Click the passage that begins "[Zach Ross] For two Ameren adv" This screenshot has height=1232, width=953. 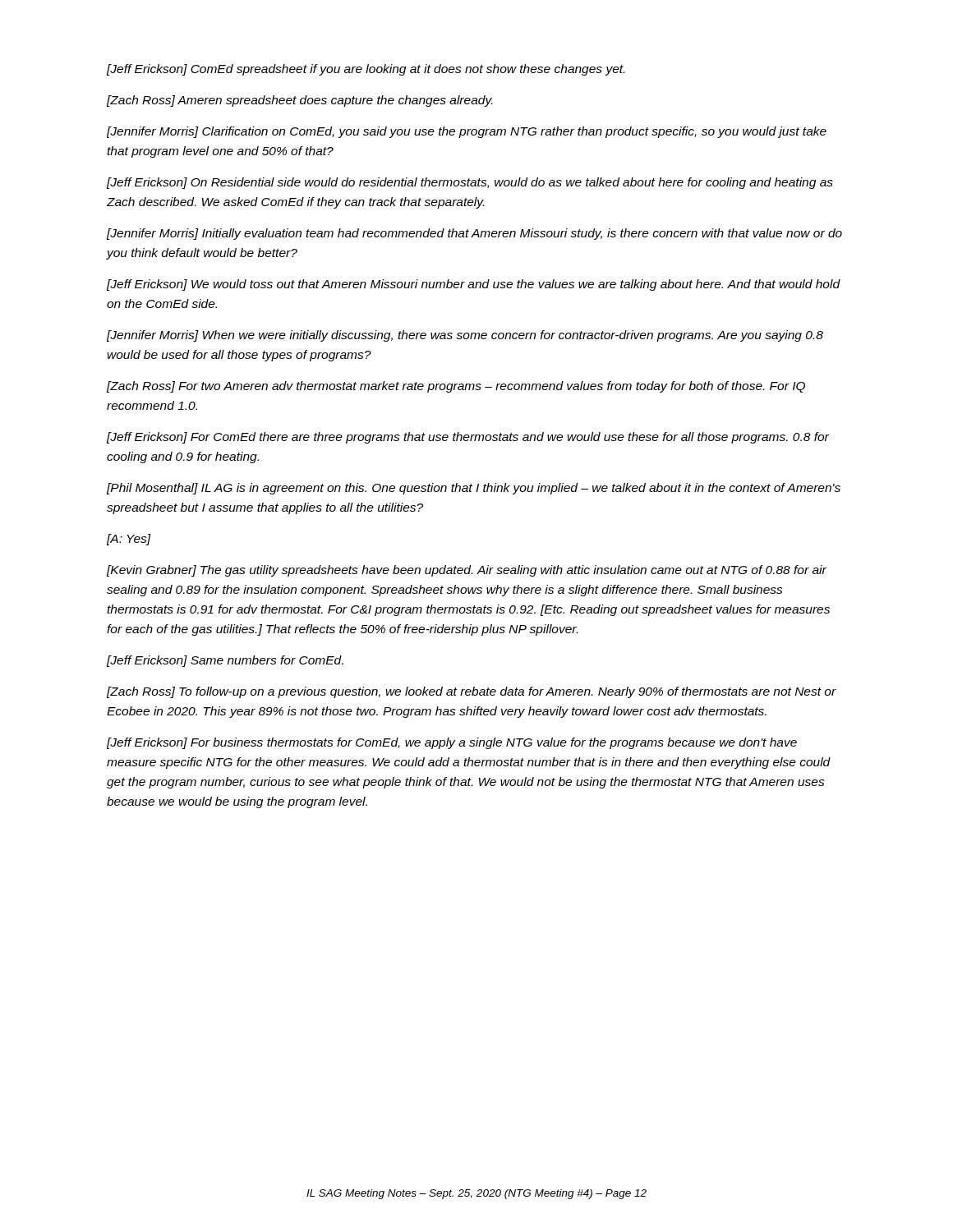coord(456,396)
